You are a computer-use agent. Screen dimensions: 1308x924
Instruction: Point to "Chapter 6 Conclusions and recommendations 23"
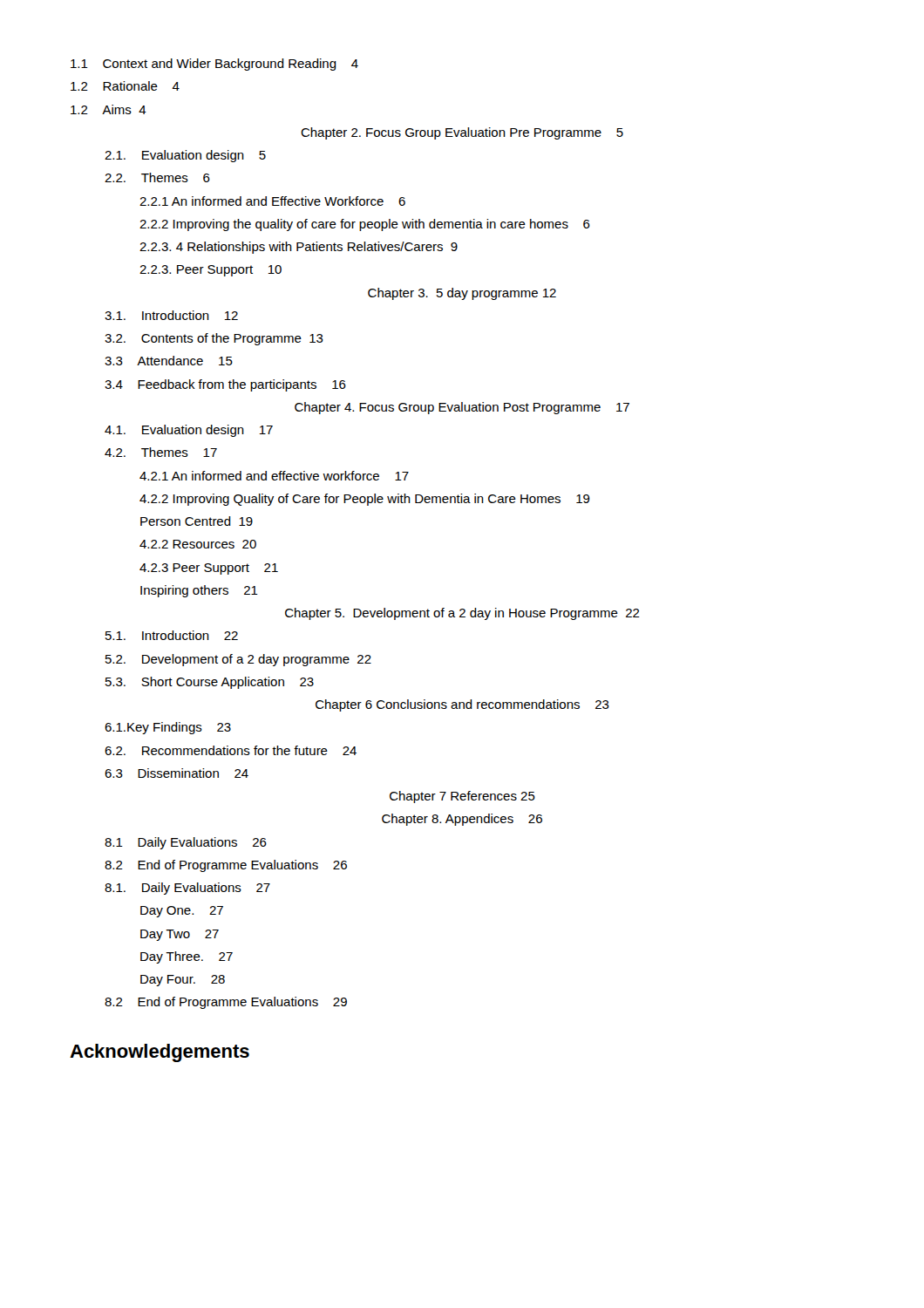coord(462,704)
